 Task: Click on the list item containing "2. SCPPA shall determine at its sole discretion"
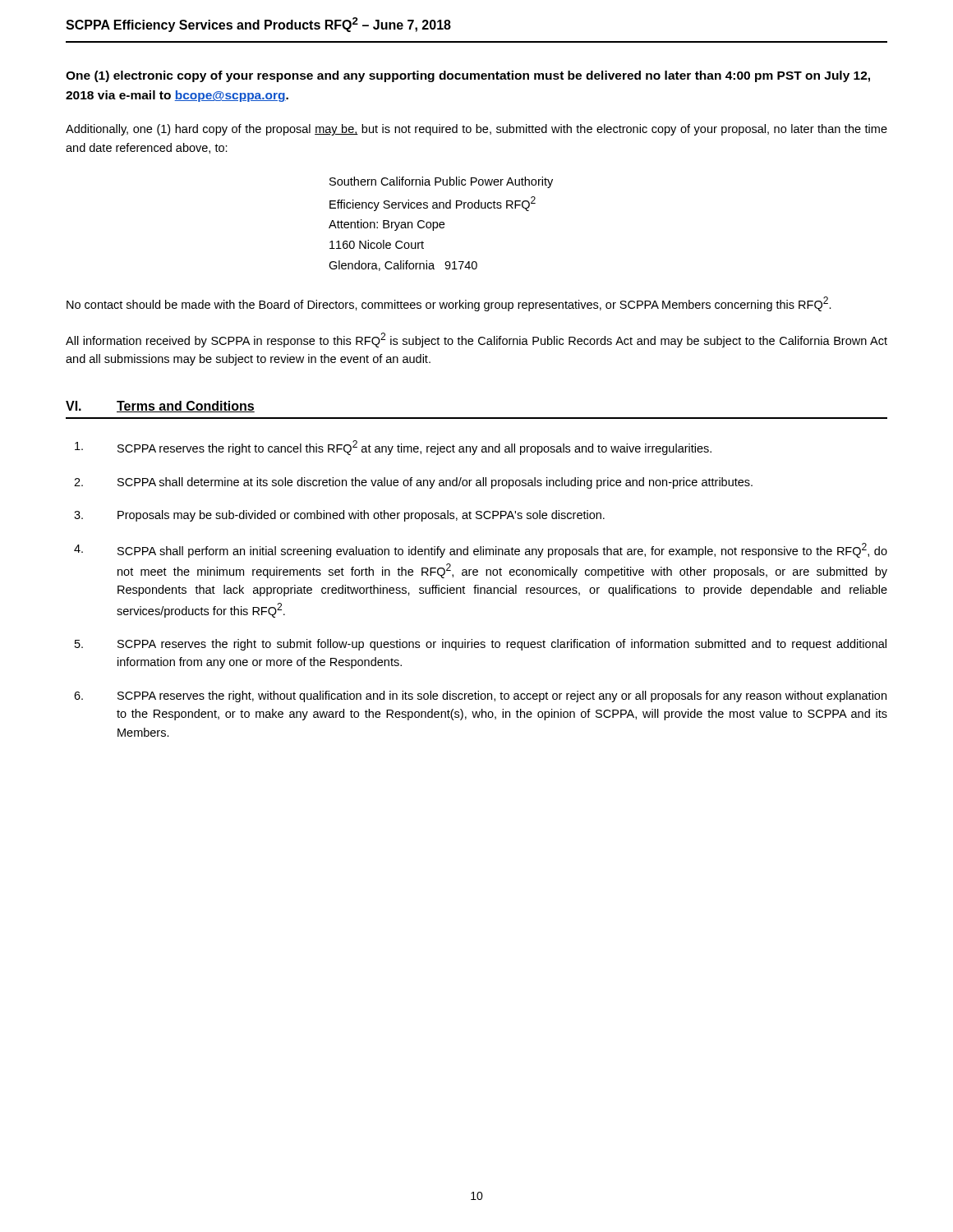476,482
